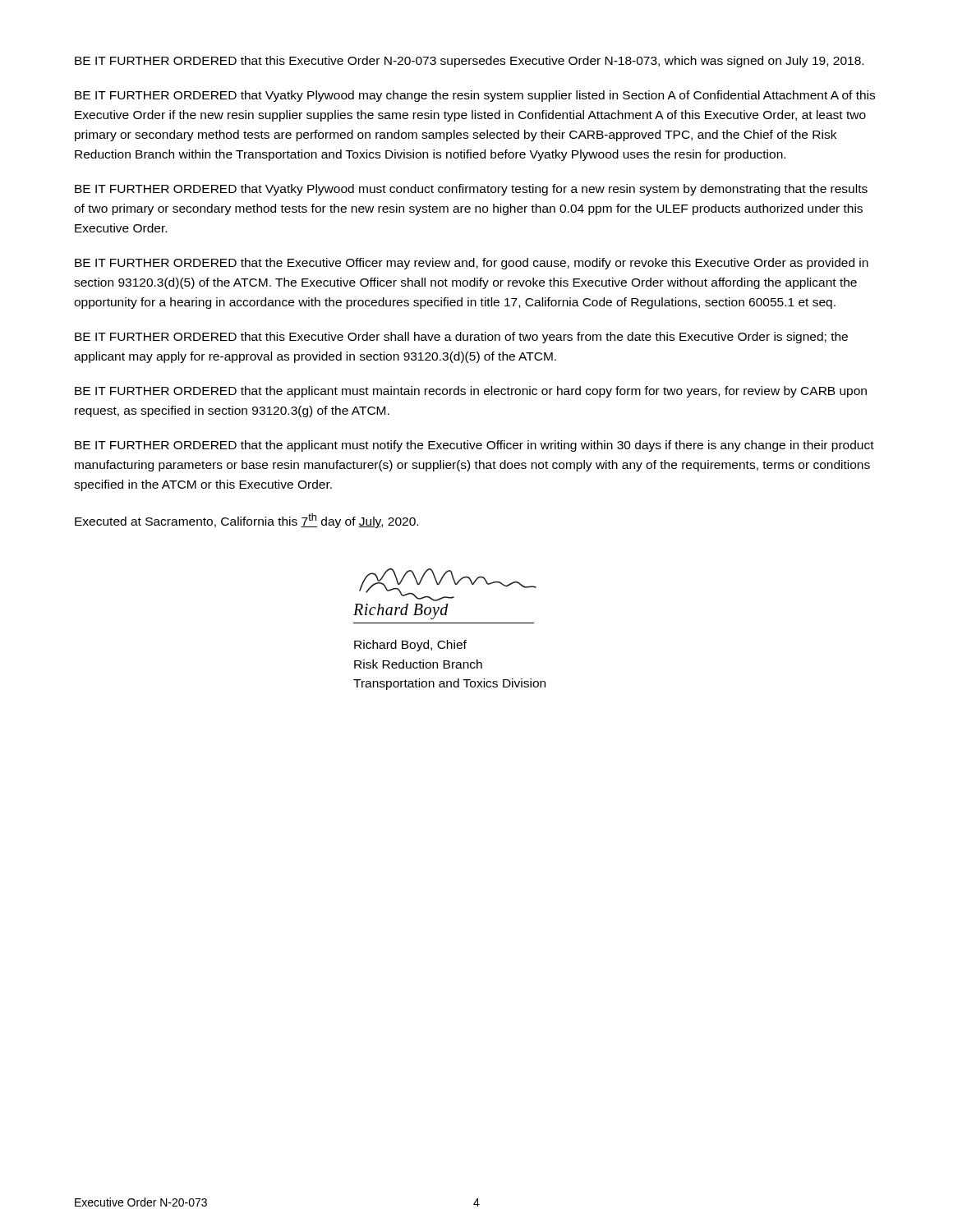Find the text block that reads "Executed at Sacramento, California this 7th day of"
This screenshot has height=1232, width=953.
coord(247,520)
